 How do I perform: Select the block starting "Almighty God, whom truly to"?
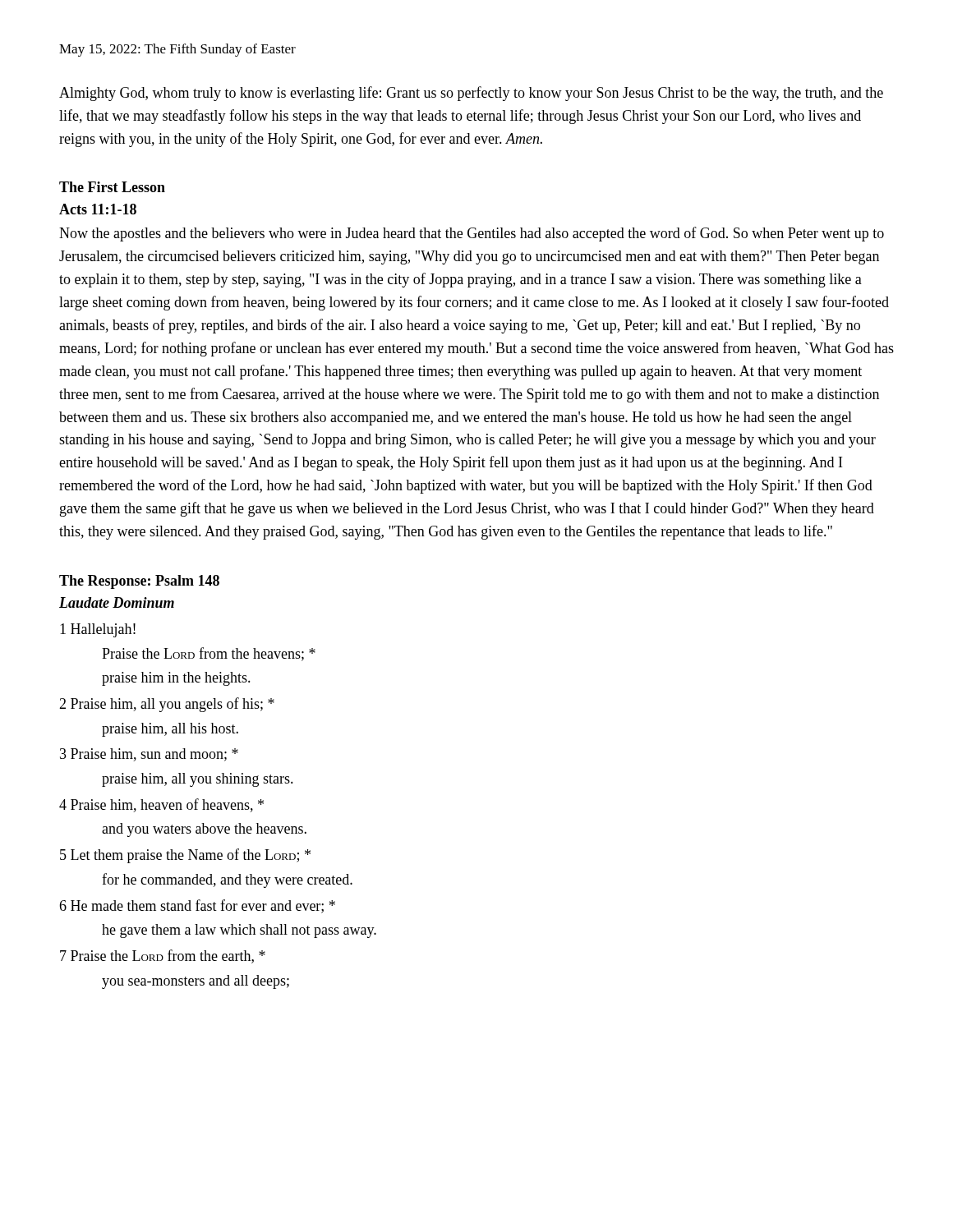pos(471,116)
